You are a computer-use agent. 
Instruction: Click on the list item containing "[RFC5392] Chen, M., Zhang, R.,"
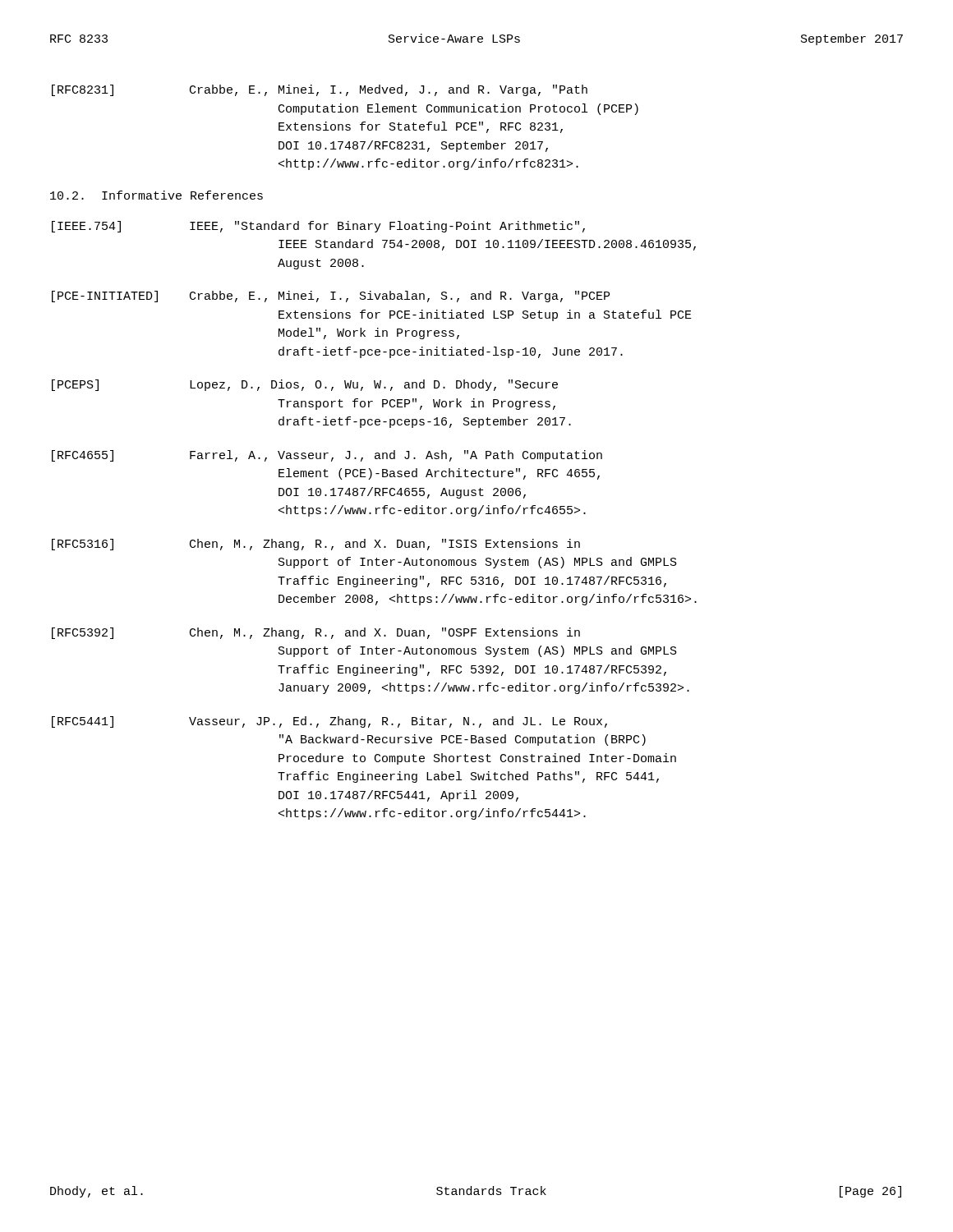476,662
